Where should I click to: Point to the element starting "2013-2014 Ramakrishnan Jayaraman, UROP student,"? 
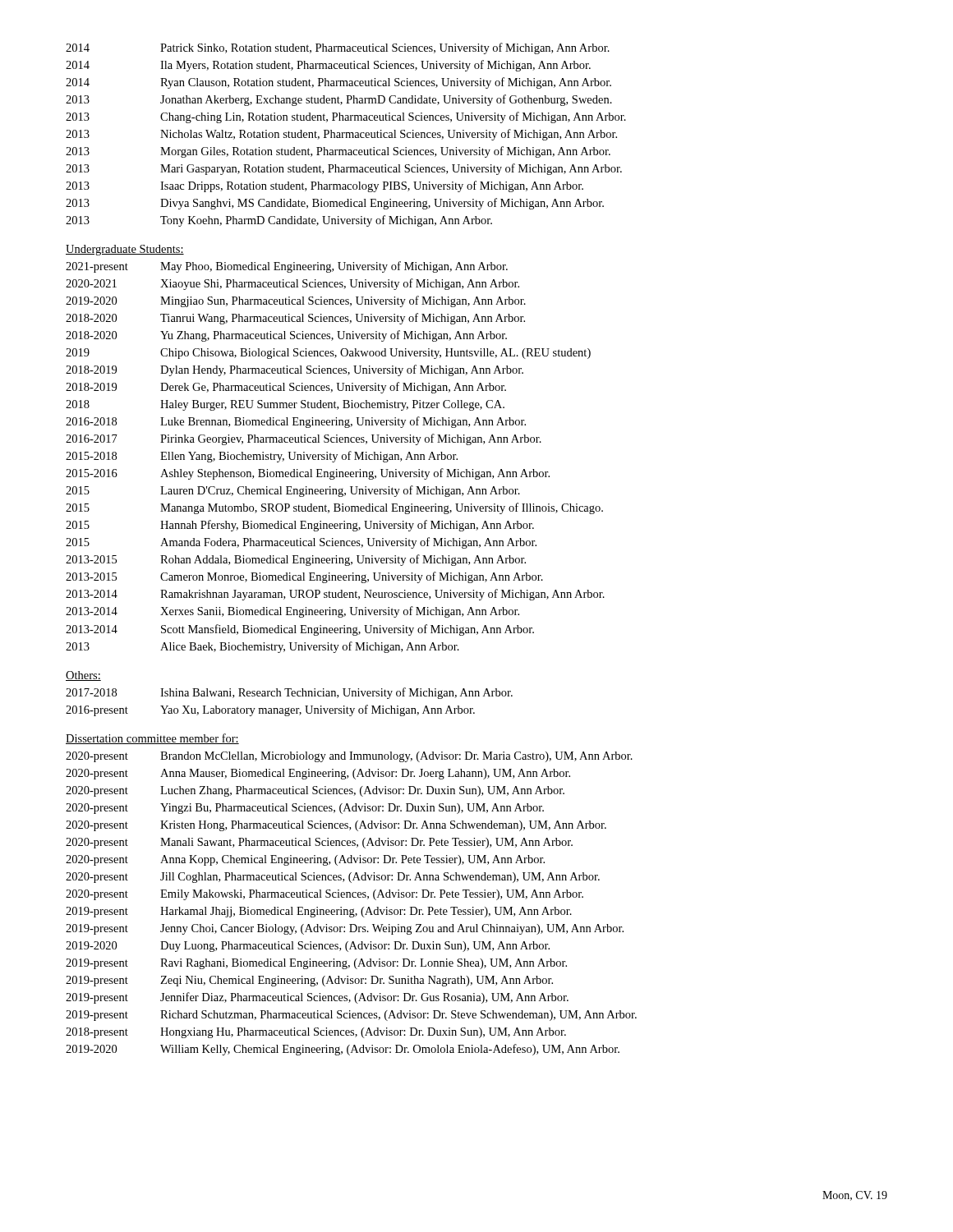[476, 595]
